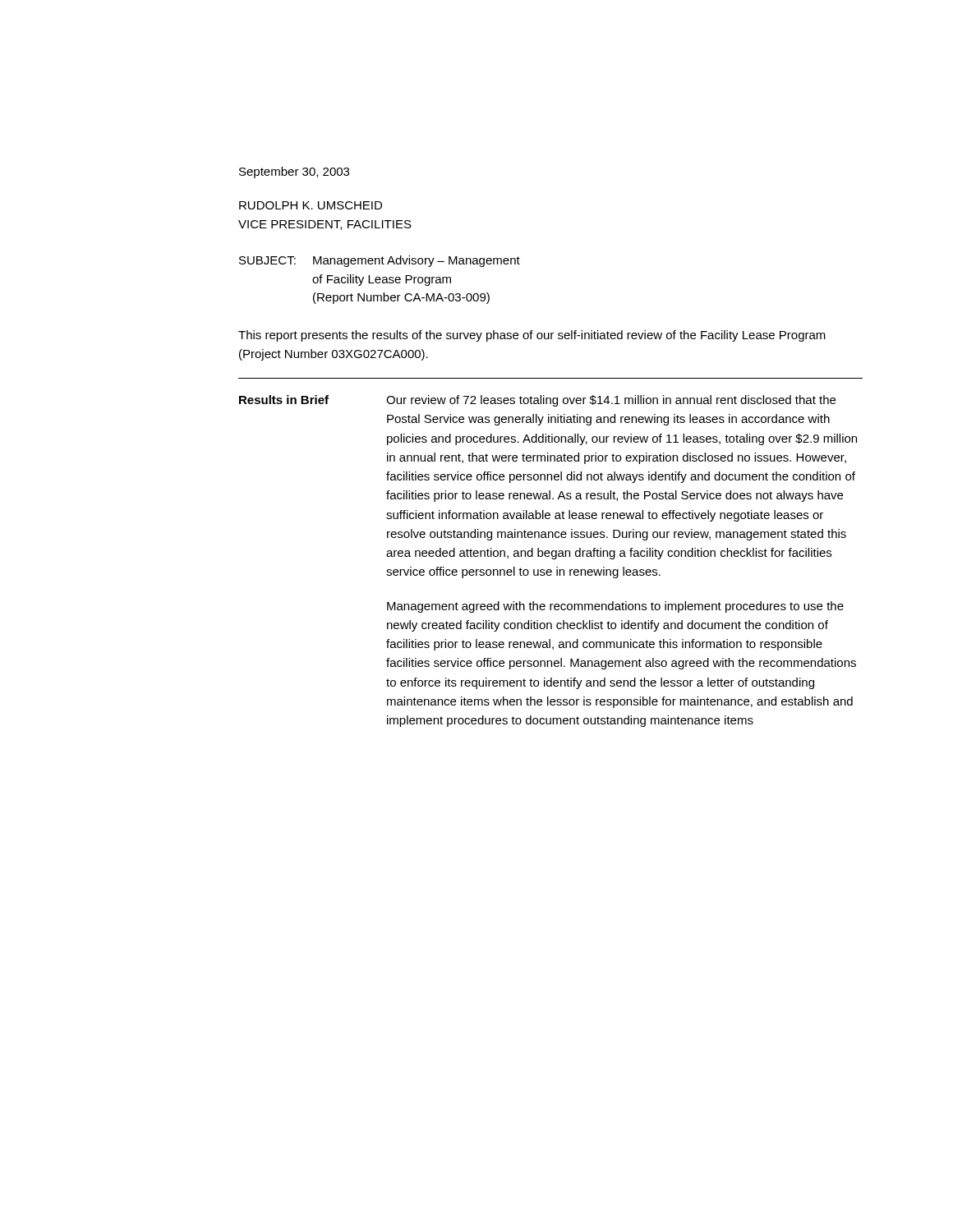Click where it says "Results in Brief"
The width and height of the screenshot is (953, 1232).
point(283,400)
